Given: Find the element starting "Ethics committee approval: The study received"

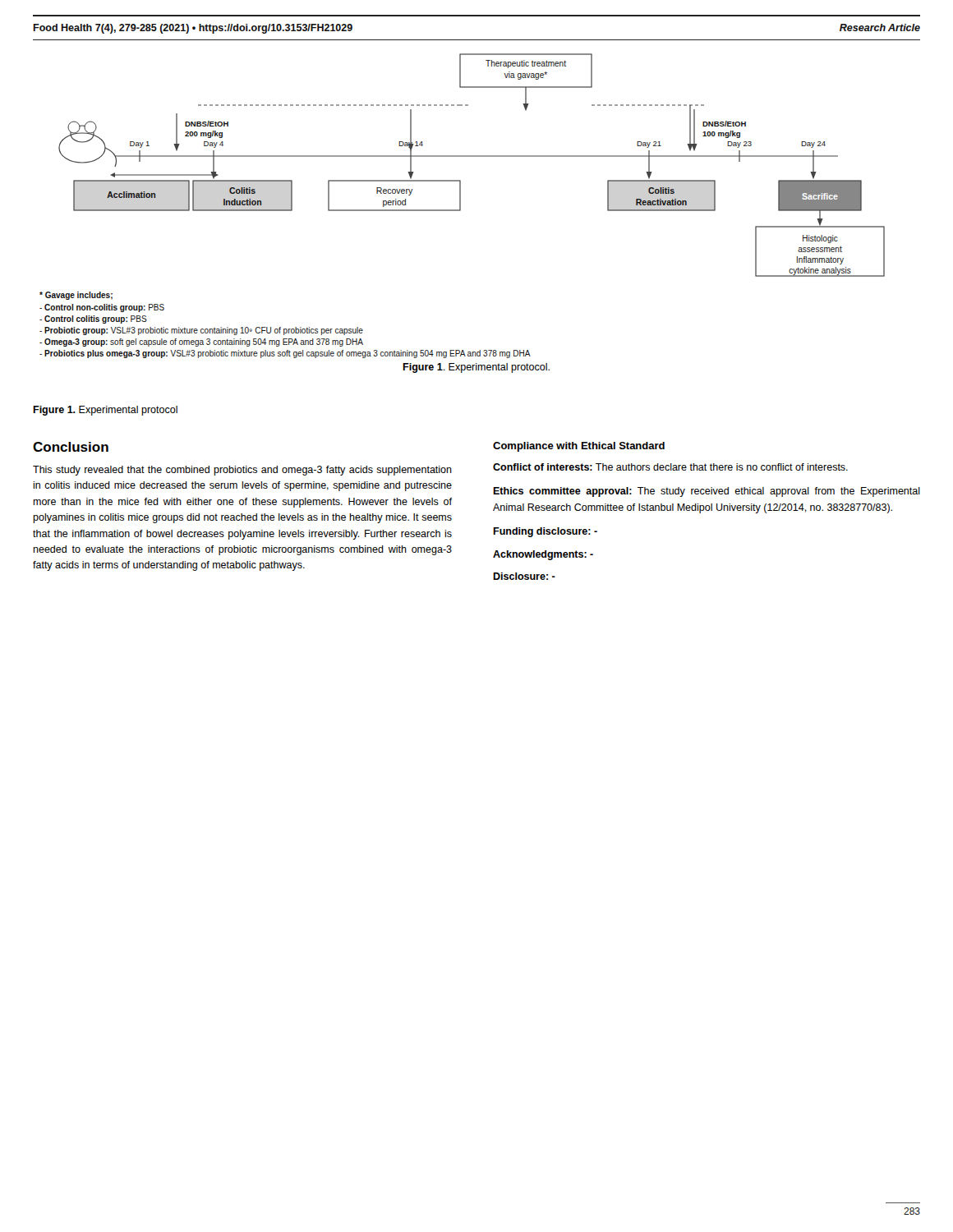Looking at the screenshot, I should coord(707,499).
